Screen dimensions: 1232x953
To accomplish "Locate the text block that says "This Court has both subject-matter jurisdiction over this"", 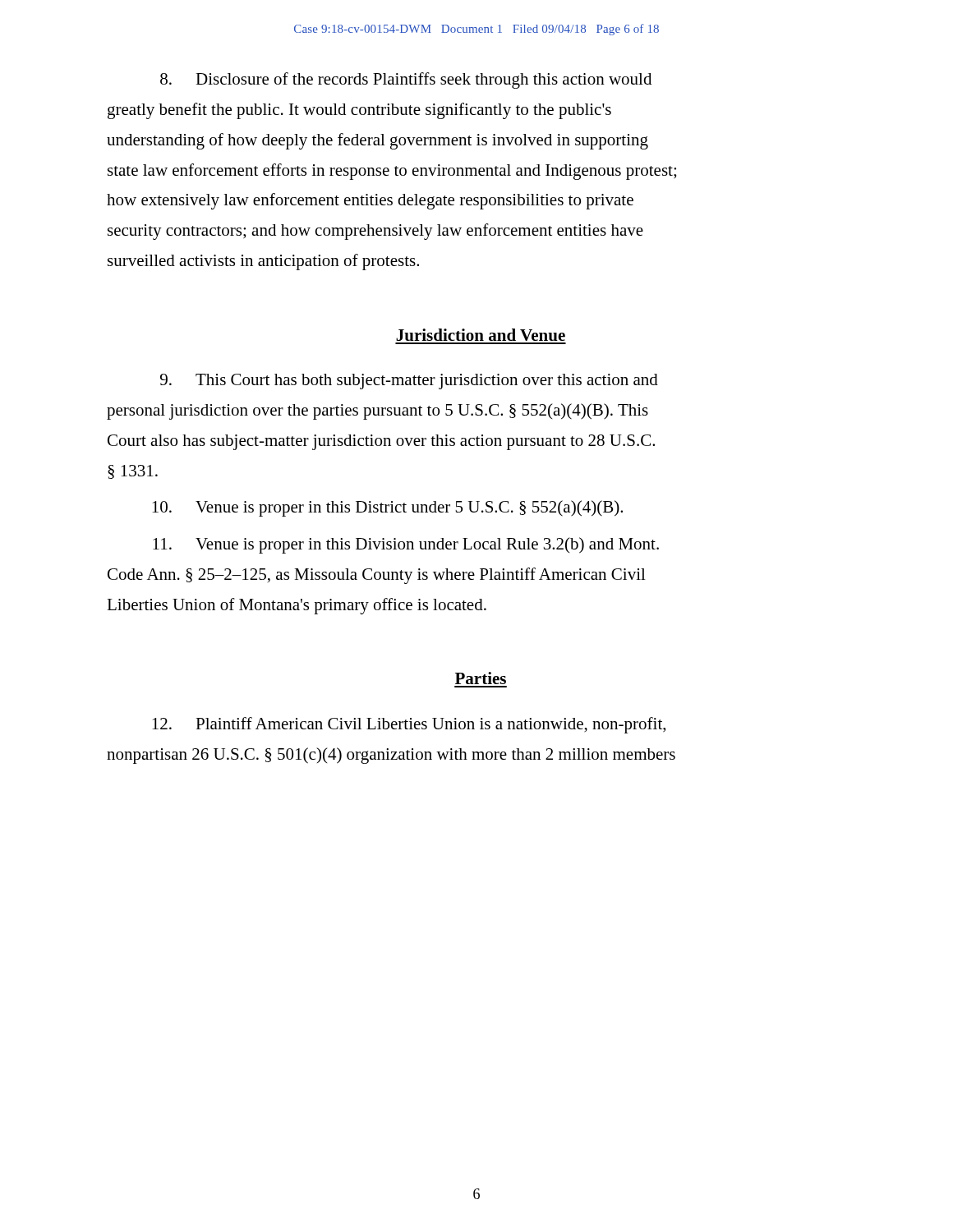I will point(481,425).
